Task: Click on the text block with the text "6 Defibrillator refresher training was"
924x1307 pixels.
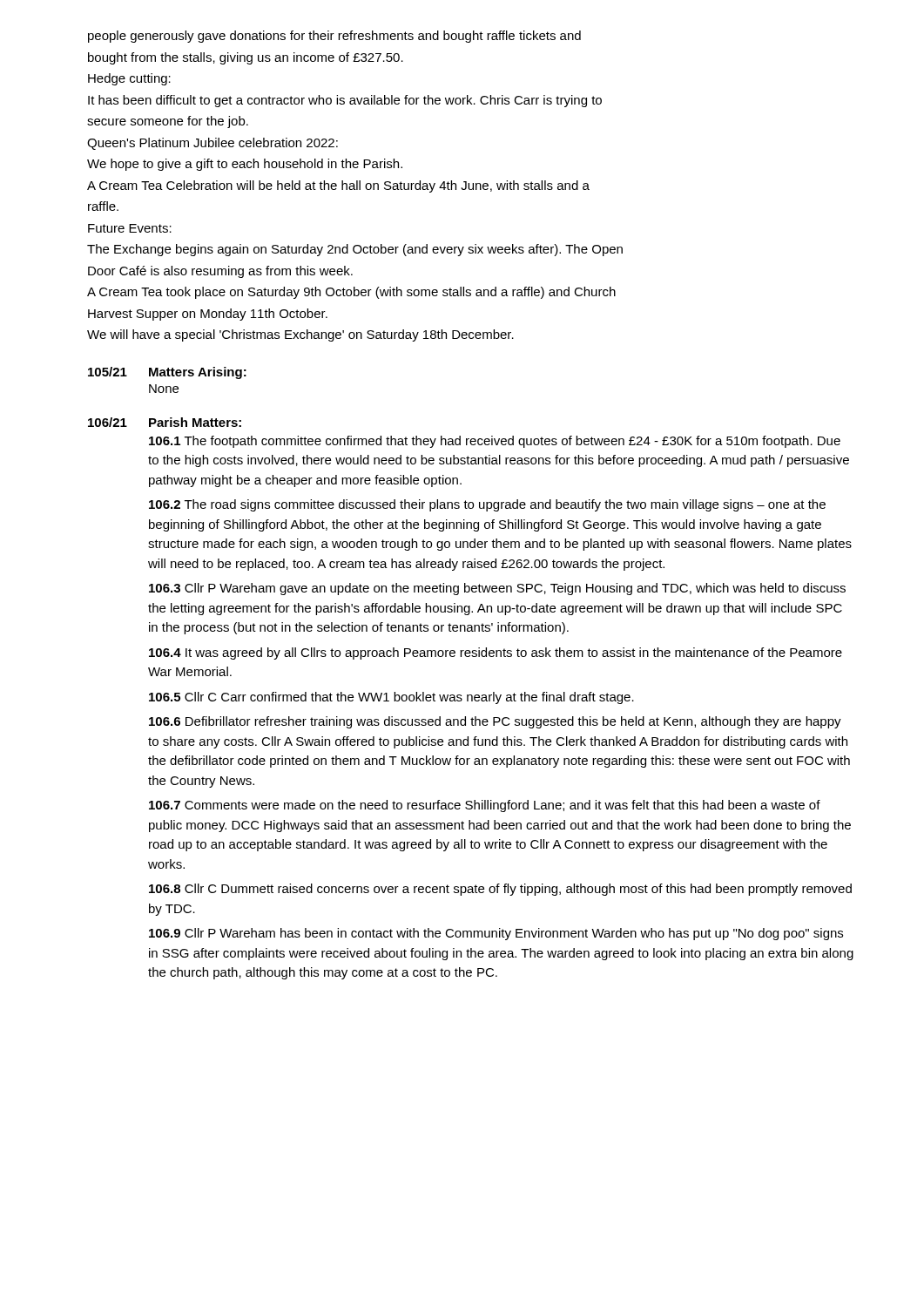Action: pyautogui.click(x=499, y=750)
